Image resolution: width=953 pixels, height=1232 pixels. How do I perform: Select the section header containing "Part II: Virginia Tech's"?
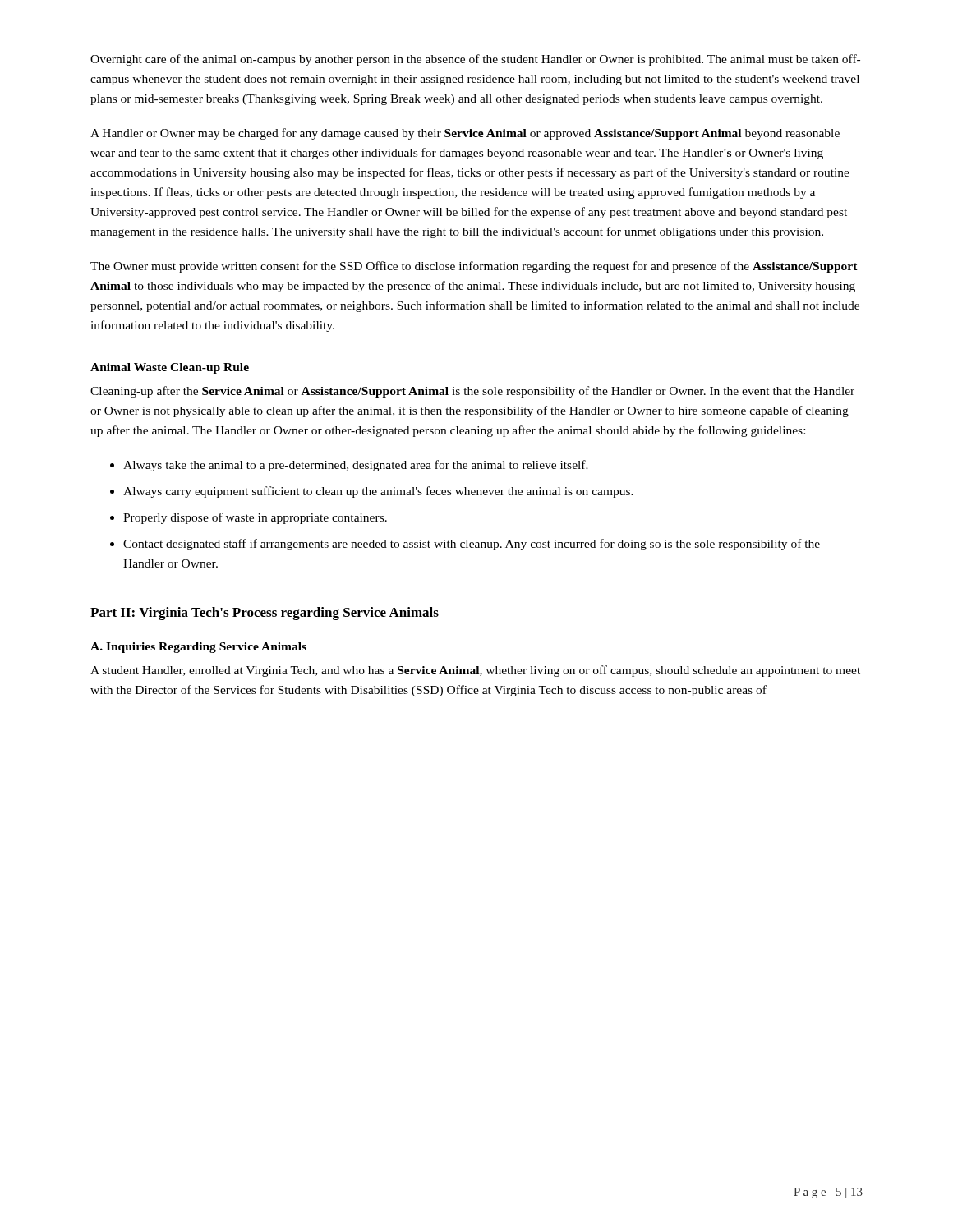click(x=265, y=612)
